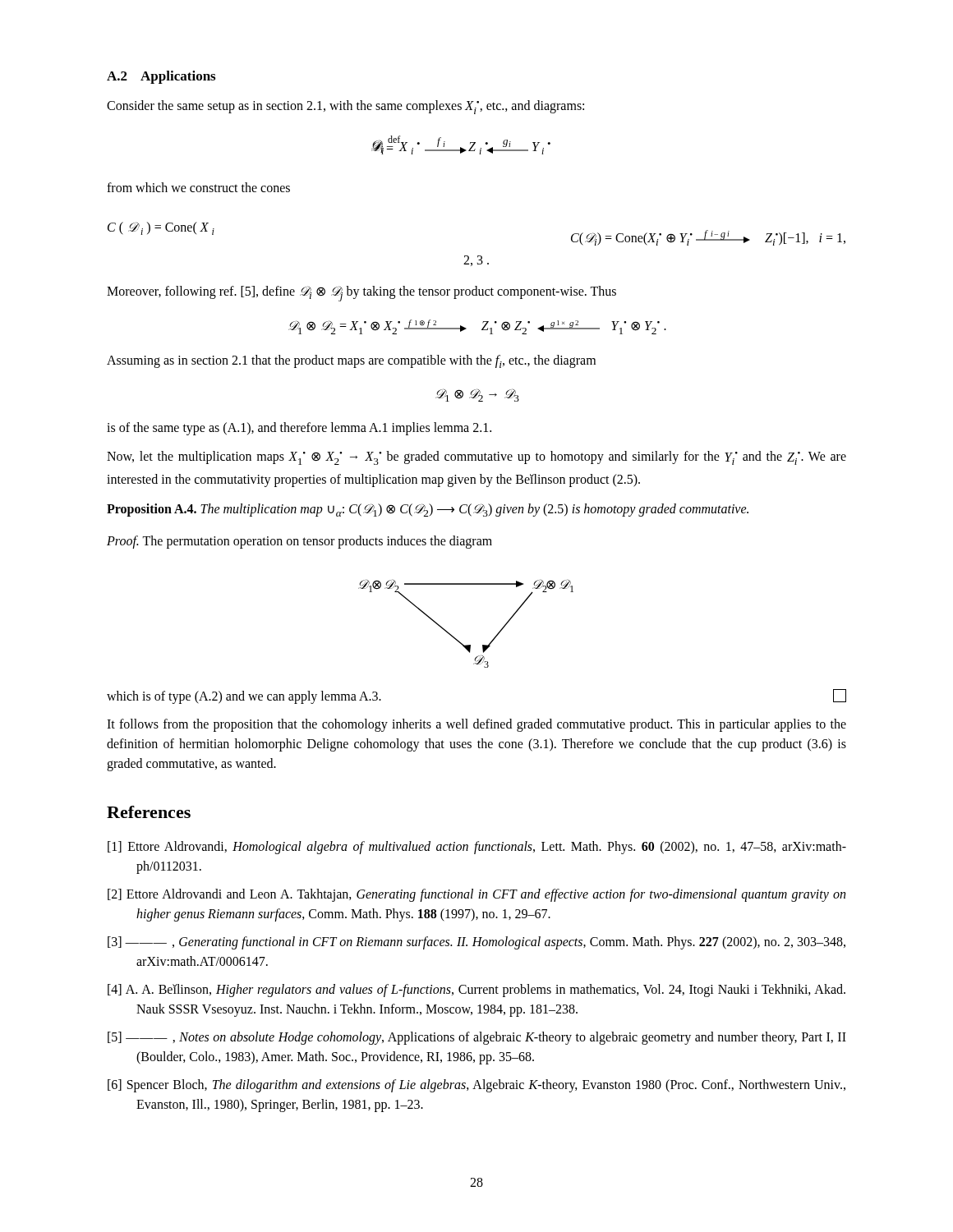
Task: Click on the list item that reads "[5] ——— , Notes on absolute Hodge cohomology,"
Action: click(x=476, y=1047)
